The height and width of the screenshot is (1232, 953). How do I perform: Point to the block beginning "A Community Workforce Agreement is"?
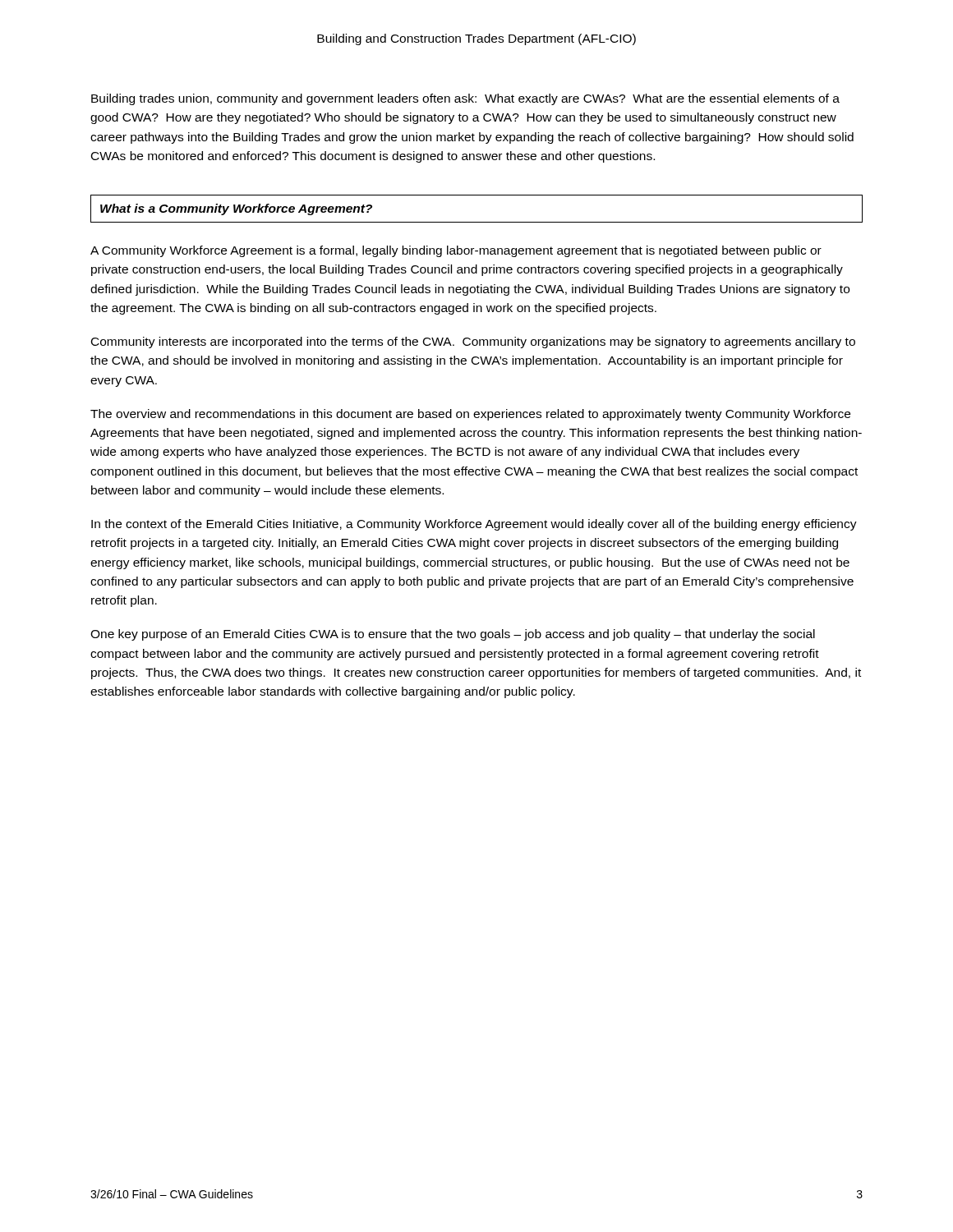pos(470,279)
